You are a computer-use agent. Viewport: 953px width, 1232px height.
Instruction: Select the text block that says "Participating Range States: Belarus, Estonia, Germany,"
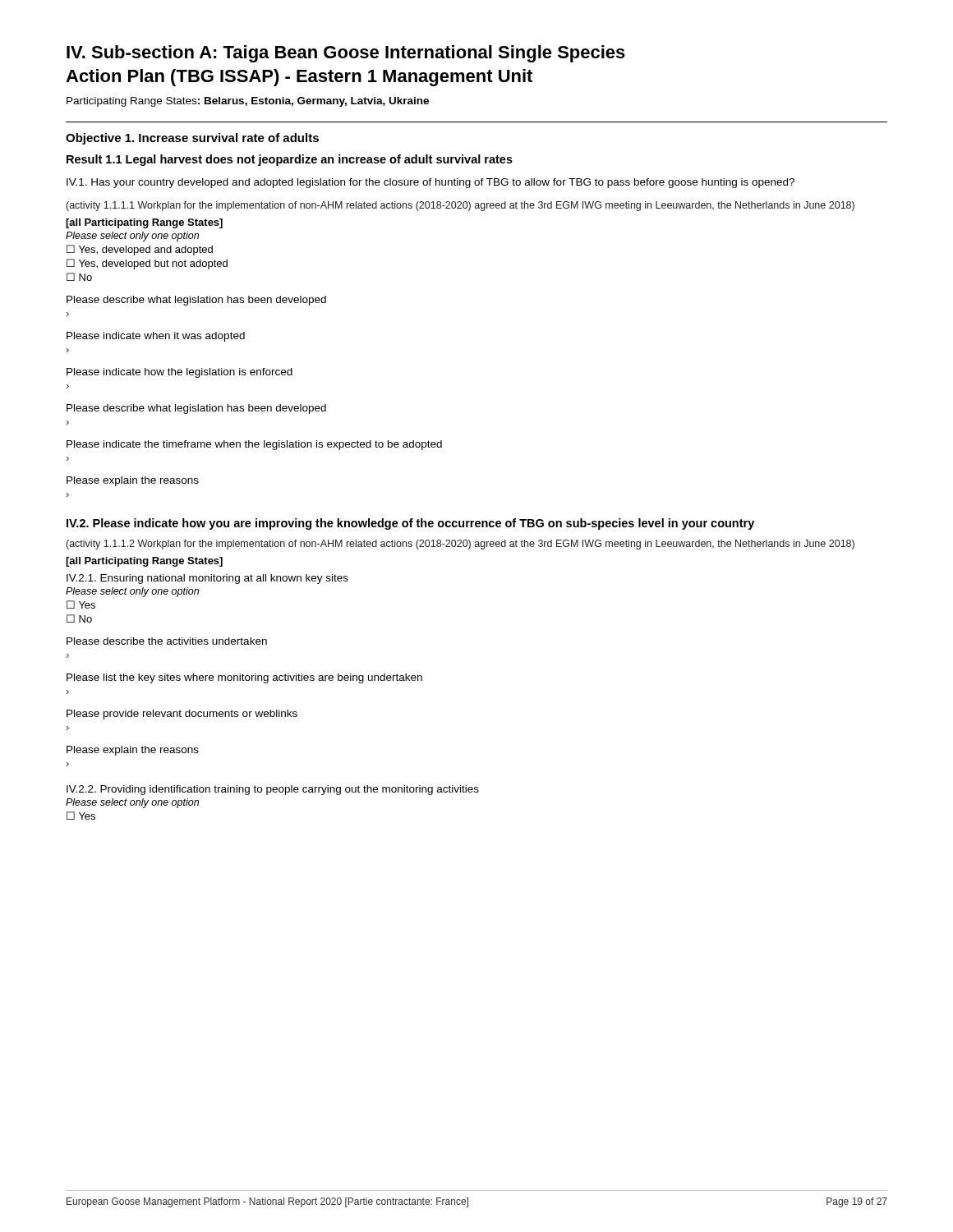(x=247, y=101)
